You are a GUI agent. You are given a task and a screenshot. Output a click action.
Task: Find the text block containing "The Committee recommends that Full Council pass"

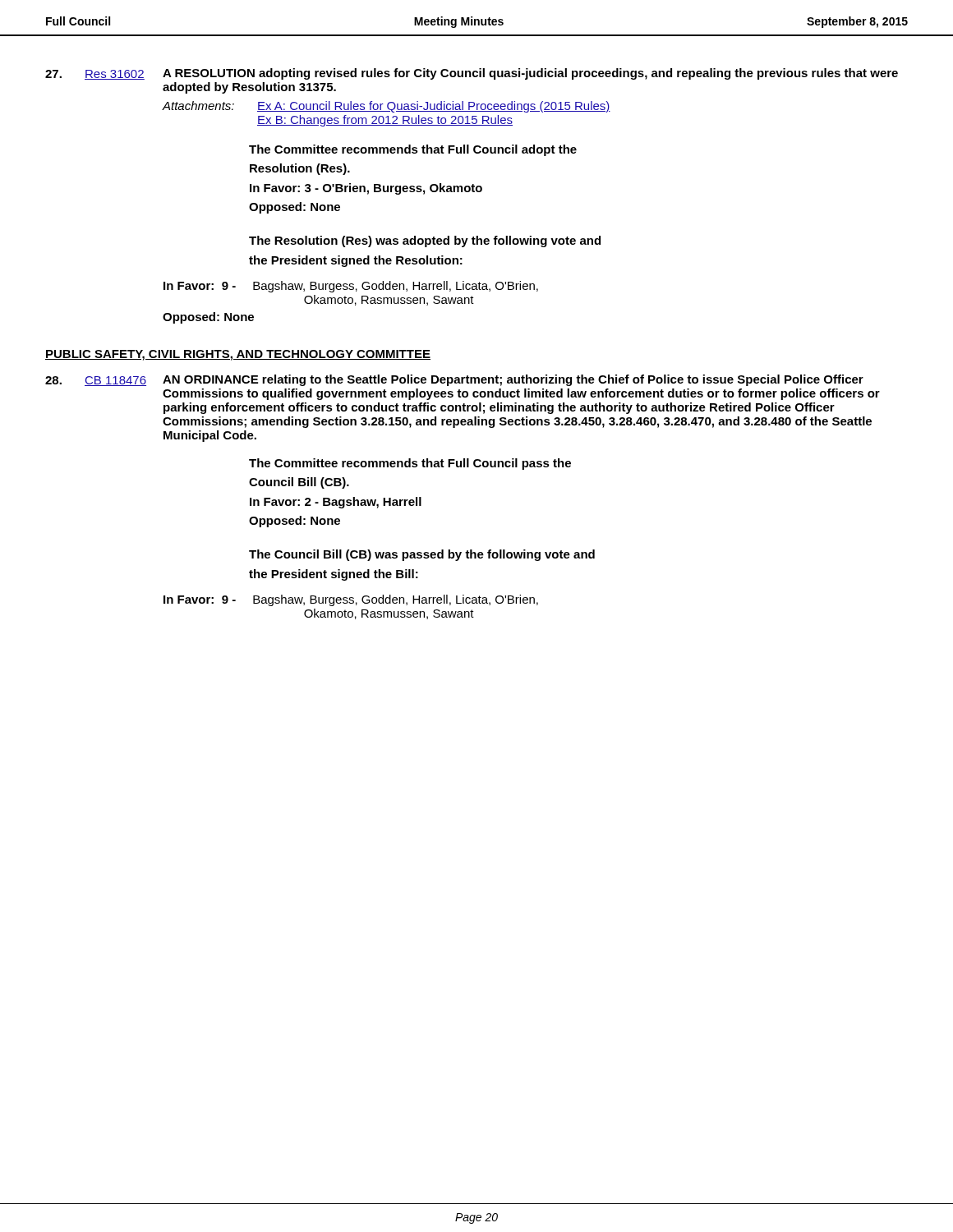point(410,491)
